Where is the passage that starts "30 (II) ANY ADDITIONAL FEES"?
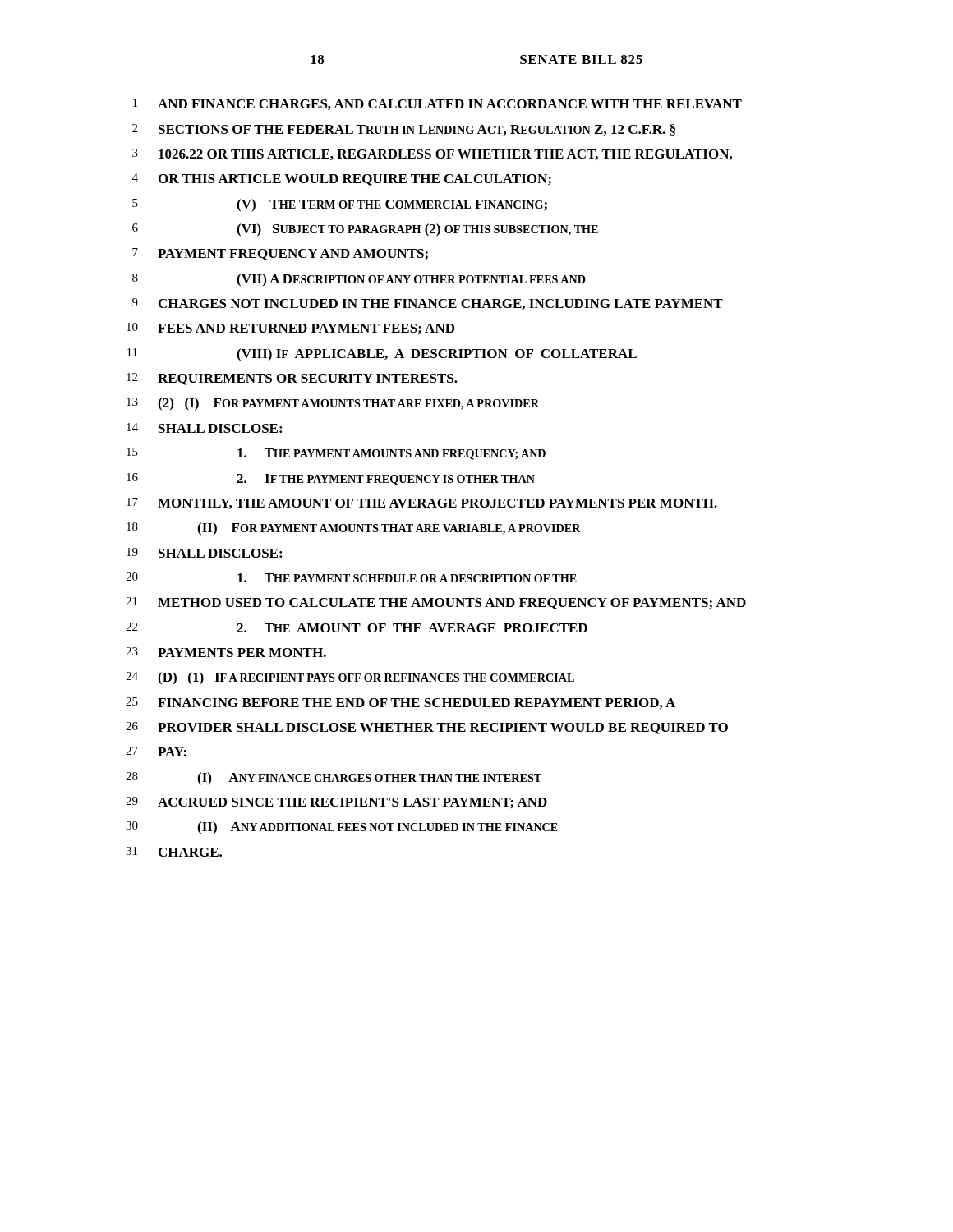The image size is (953, 1232). [476, 840]
